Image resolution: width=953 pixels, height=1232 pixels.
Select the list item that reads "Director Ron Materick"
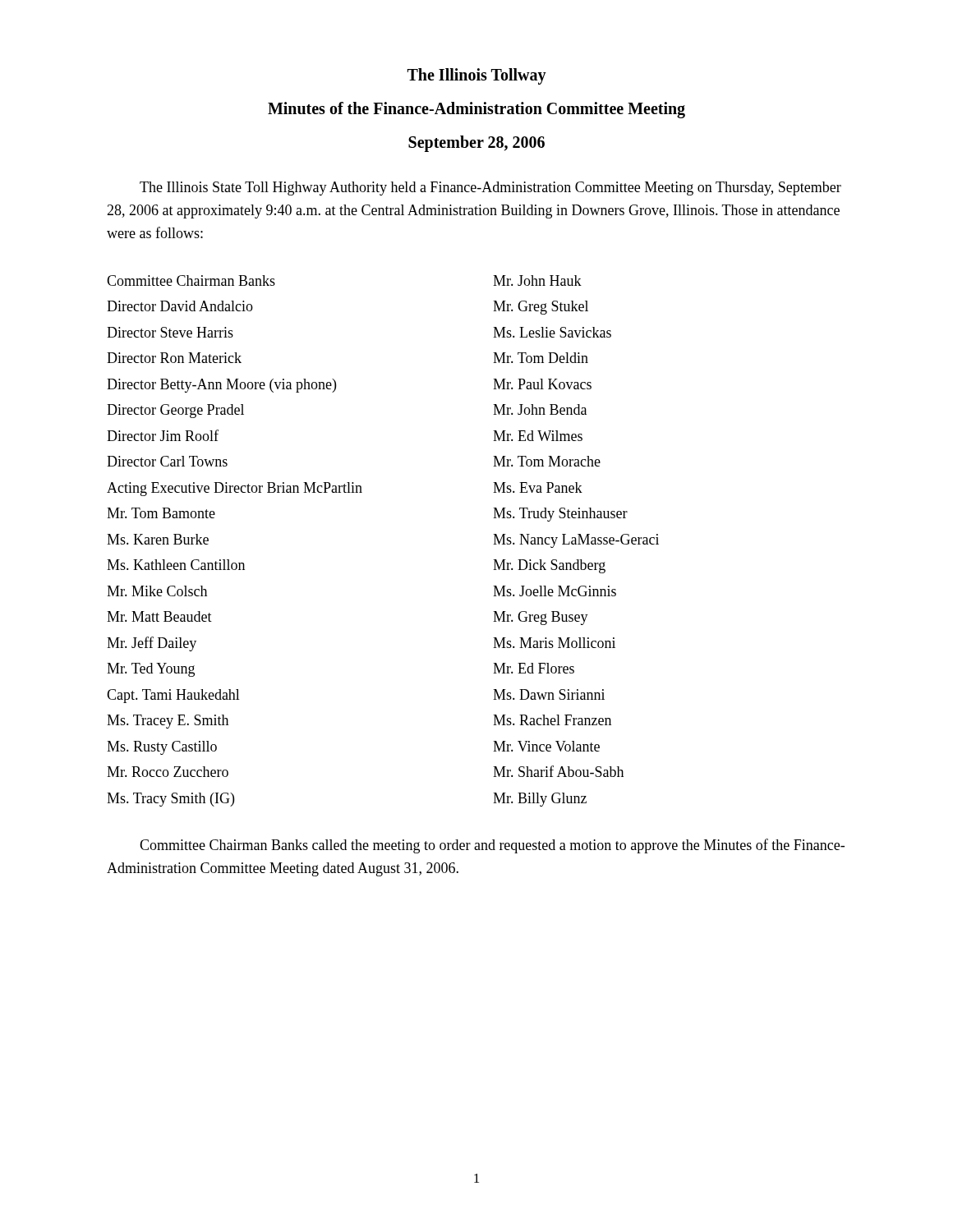[x=174, y=358]
